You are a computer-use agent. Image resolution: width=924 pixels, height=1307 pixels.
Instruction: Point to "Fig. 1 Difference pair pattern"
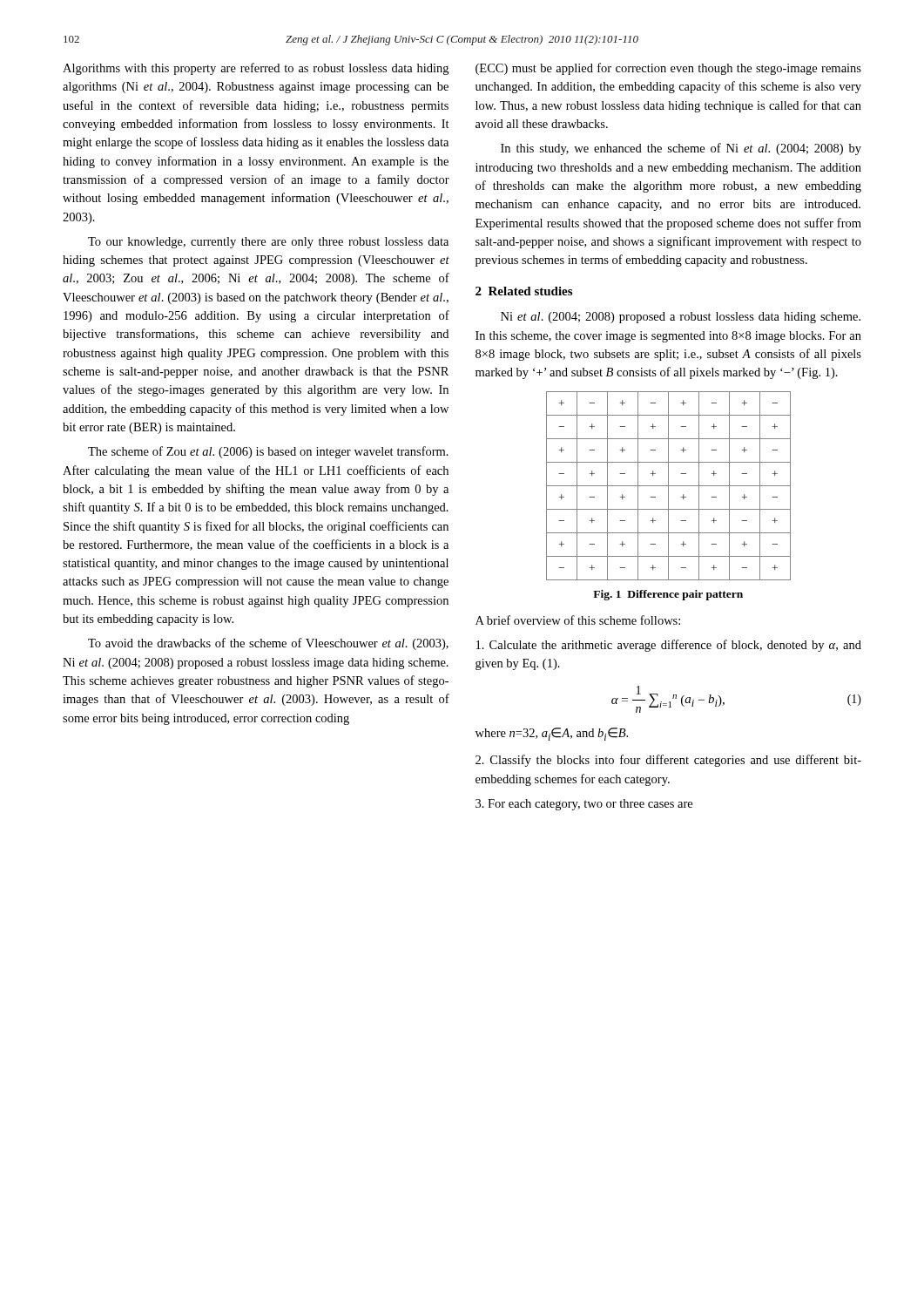(x=668, y=594)
